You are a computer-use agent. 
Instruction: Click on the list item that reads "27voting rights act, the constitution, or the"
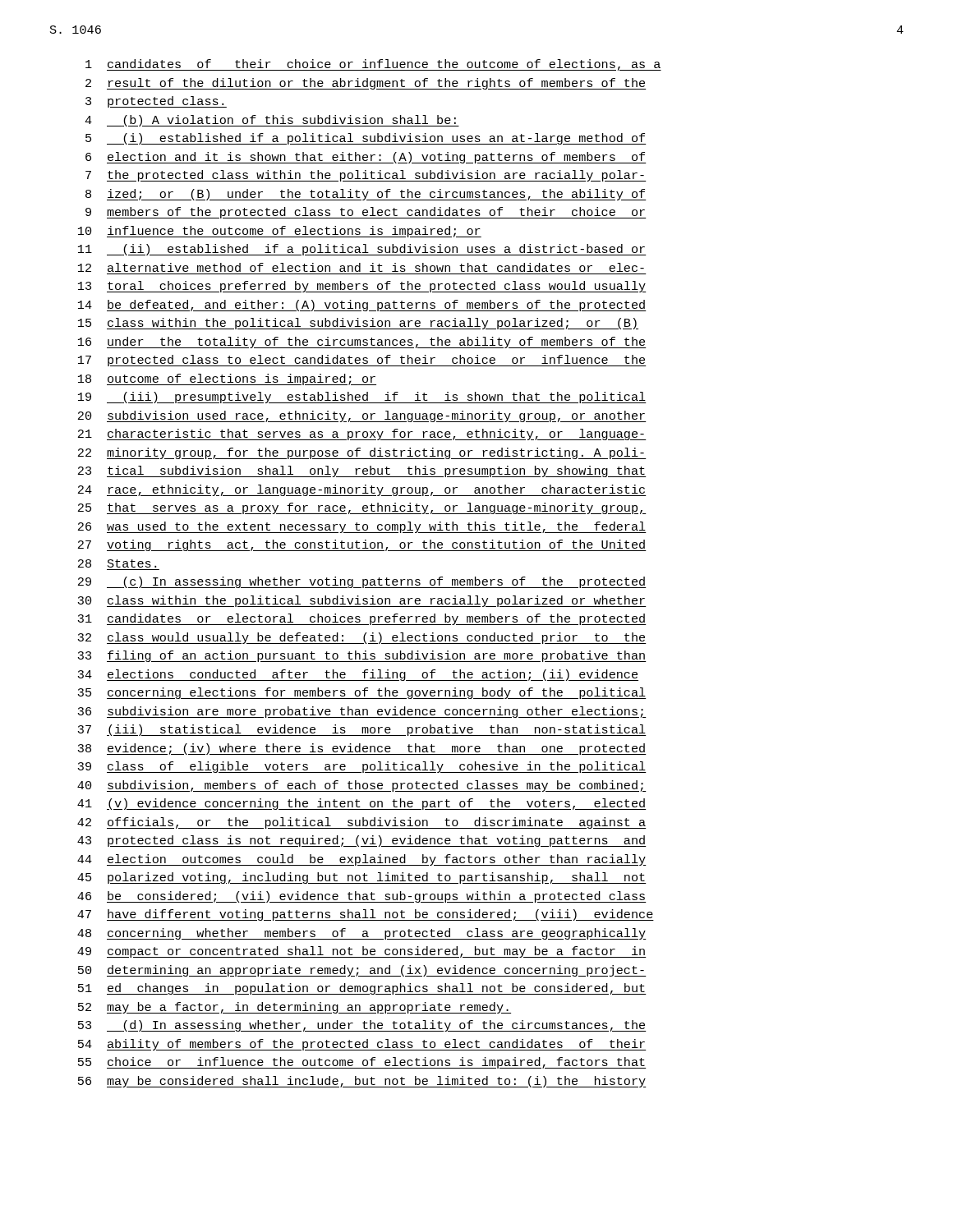[476, 546]
